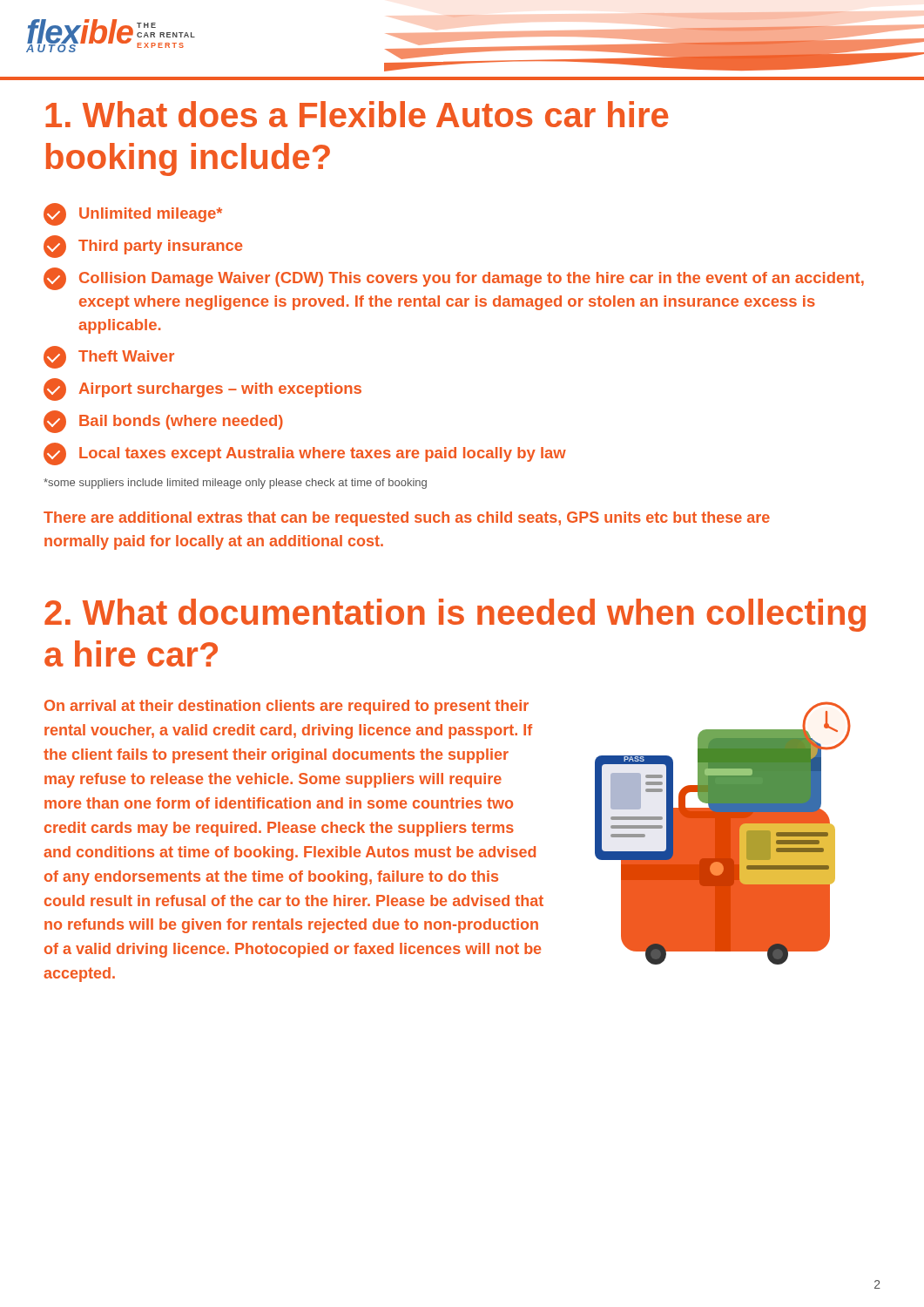Find the list item with the text "Unlimited mileage*"
924x1307 pixels.
(x=133, y=214)
